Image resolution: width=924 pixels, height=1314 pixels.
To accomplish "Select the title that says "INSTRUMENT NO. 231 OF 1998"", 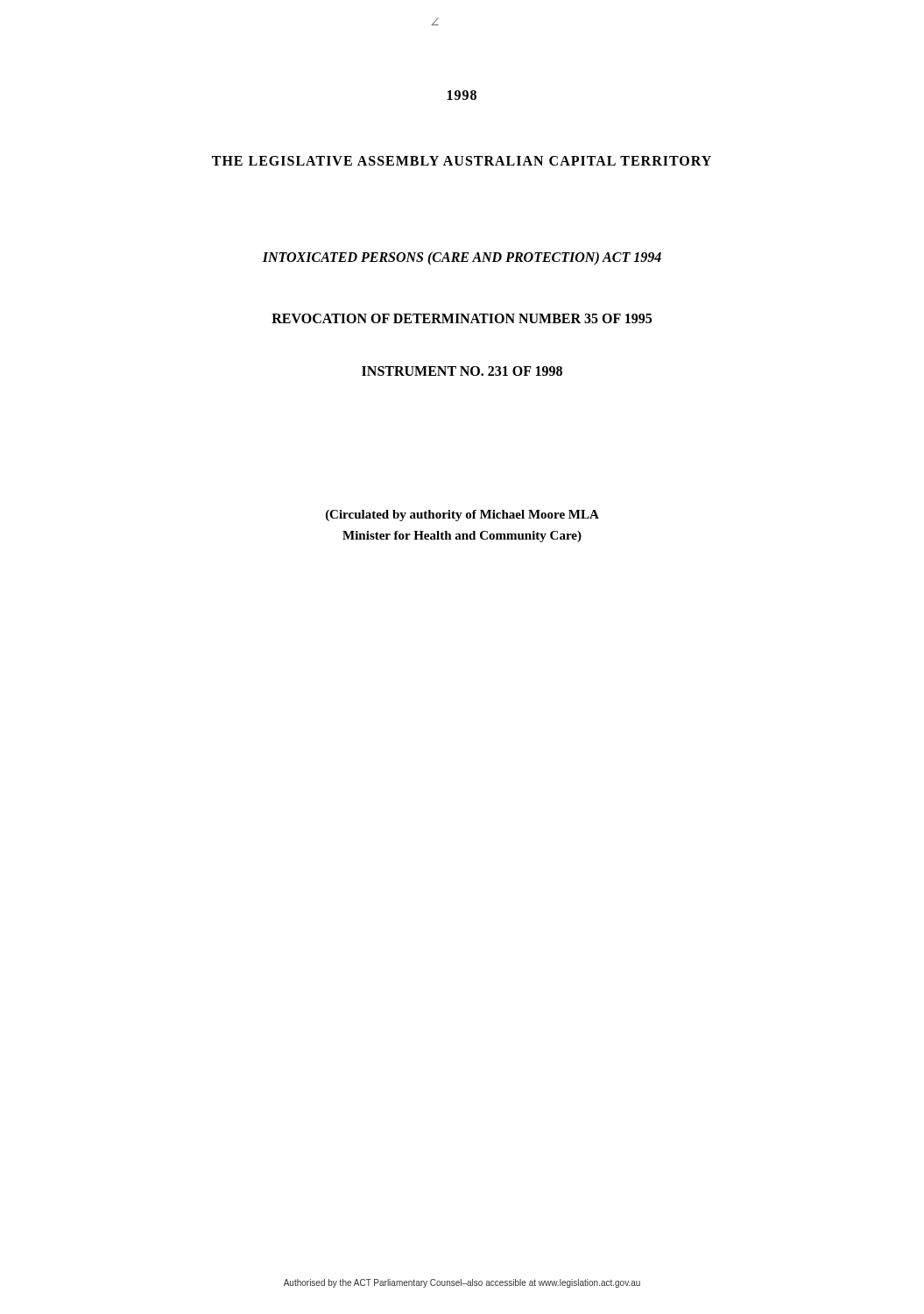I will tap(462, 371).
